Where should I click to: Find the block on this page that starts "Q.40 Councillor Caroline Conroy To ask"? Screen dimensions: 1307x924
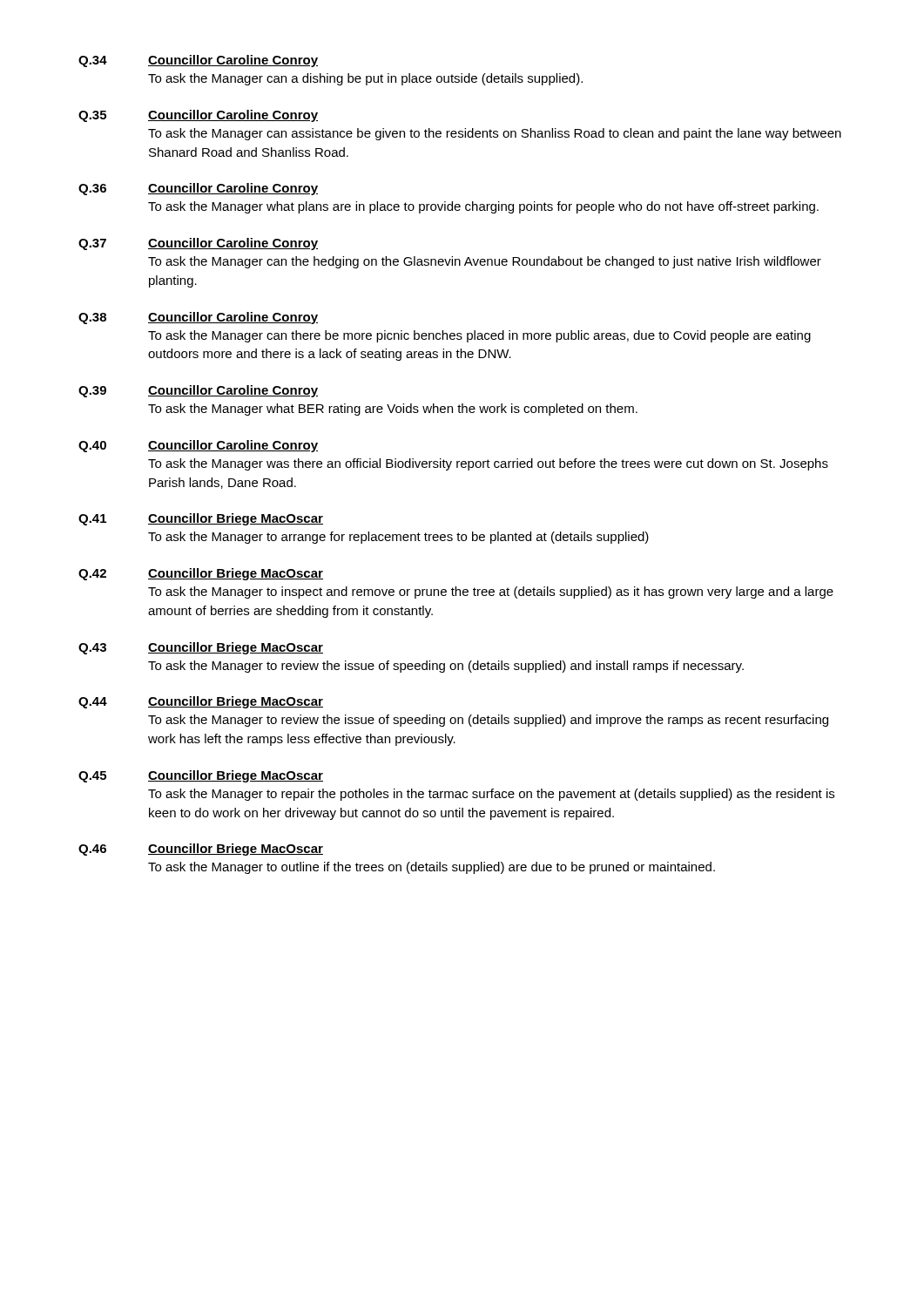tap(462, 464)
